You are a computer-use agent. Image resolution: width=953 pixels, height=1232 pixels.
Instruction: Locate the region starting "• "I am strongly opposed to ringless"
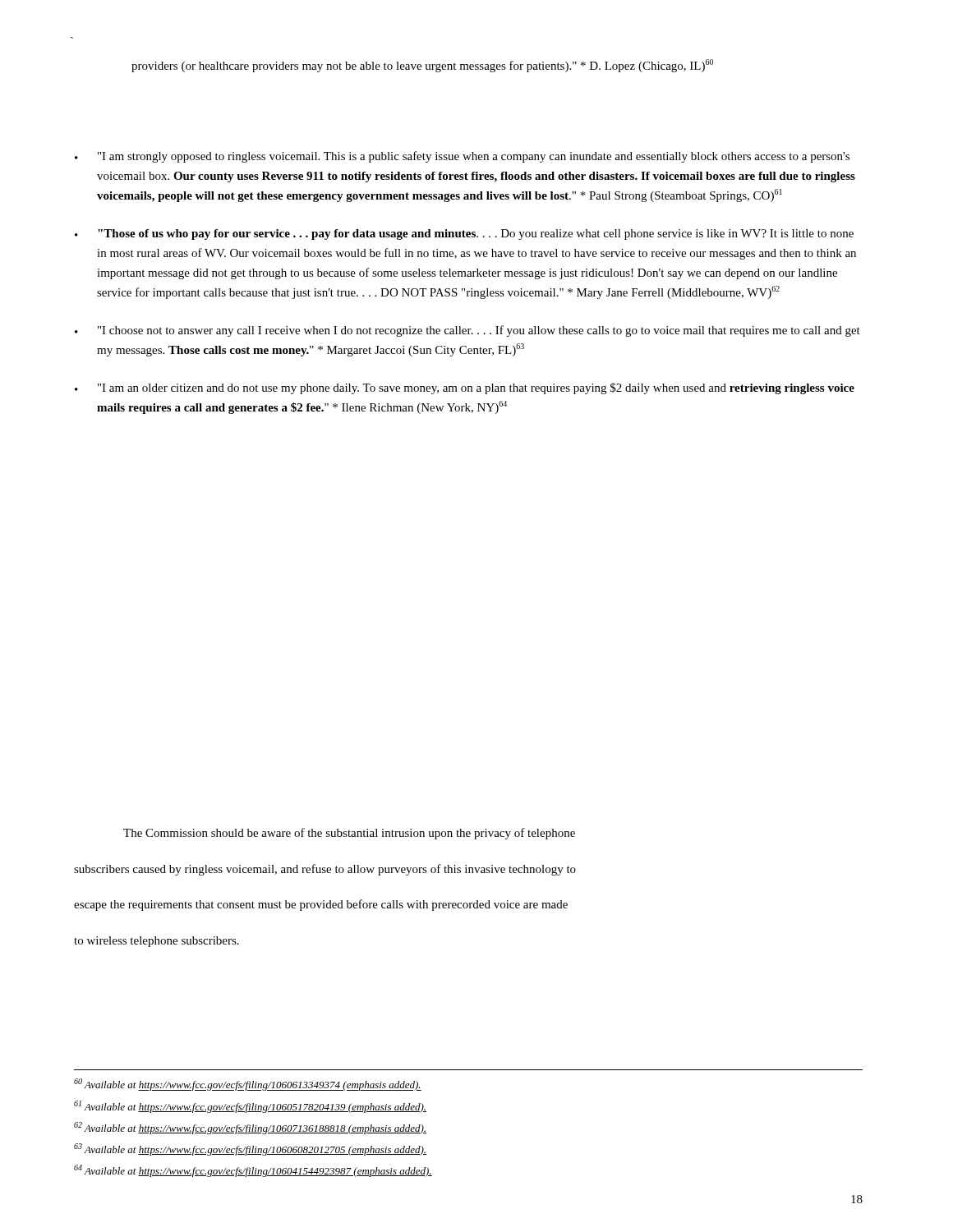coord(468,176)
